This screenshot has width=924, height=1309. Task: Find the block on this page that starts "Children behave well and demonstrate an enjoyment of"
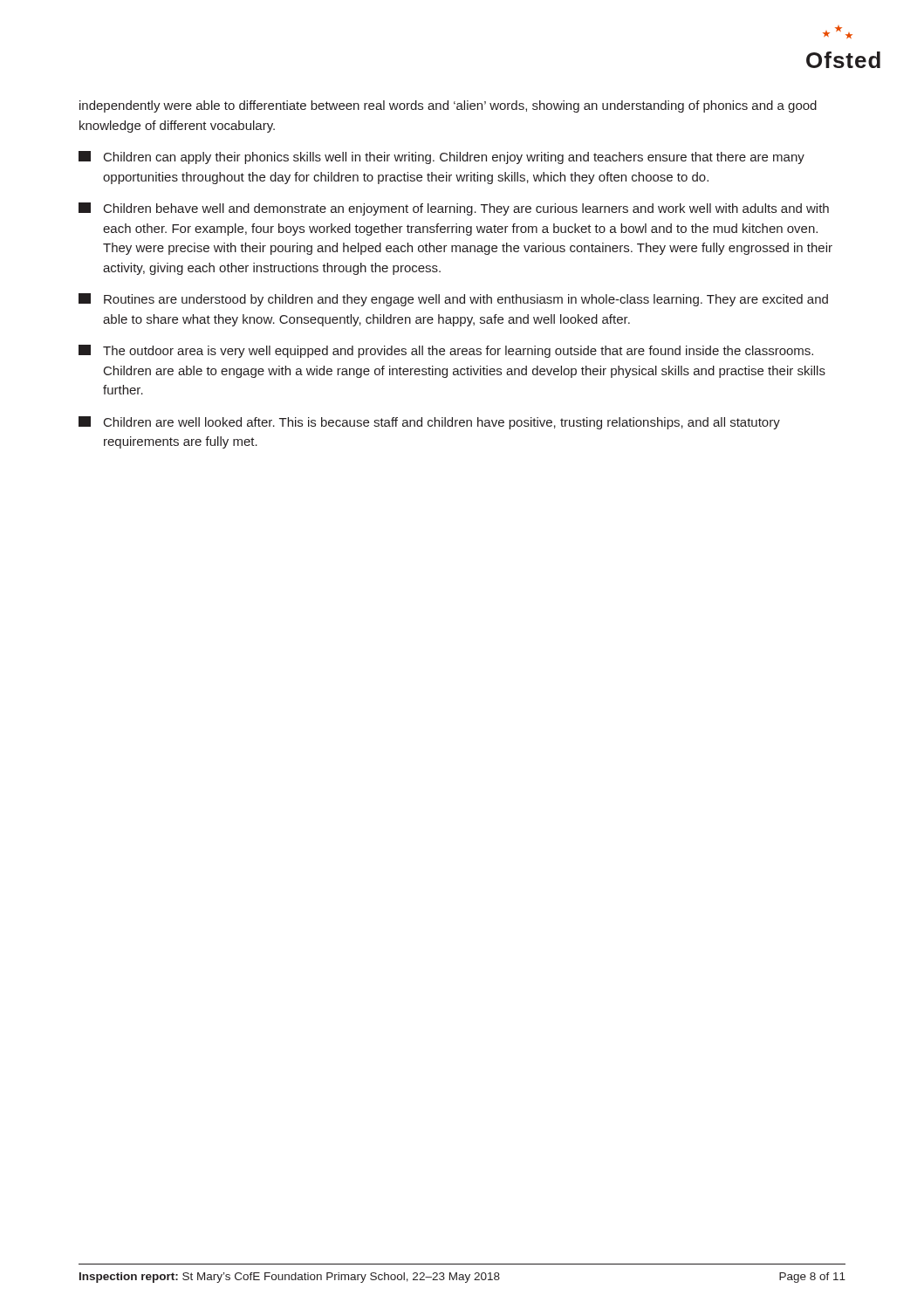[x=462, y=238]
